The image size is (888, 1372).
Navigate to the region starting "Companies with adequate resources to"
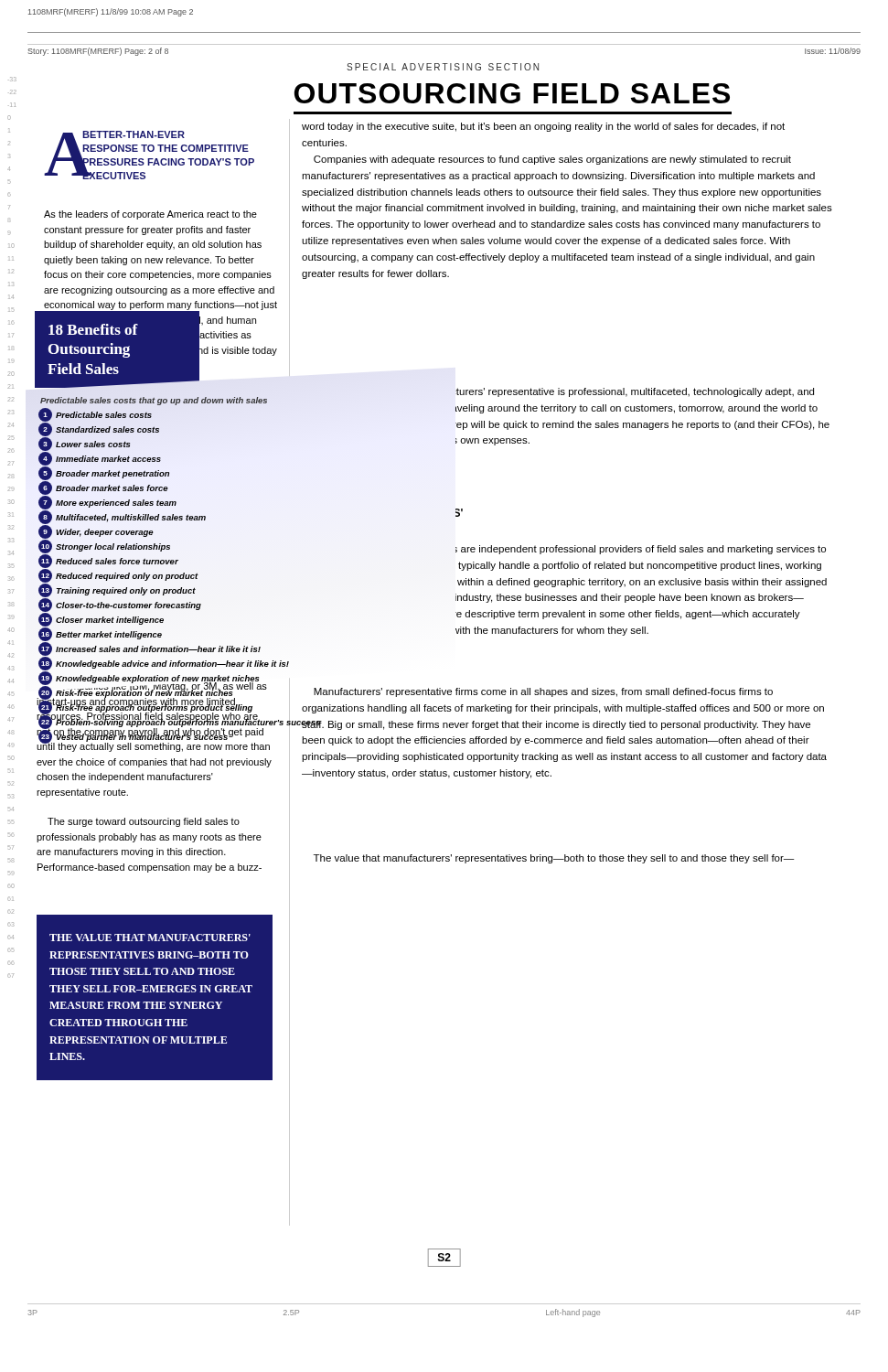point(567,216)
